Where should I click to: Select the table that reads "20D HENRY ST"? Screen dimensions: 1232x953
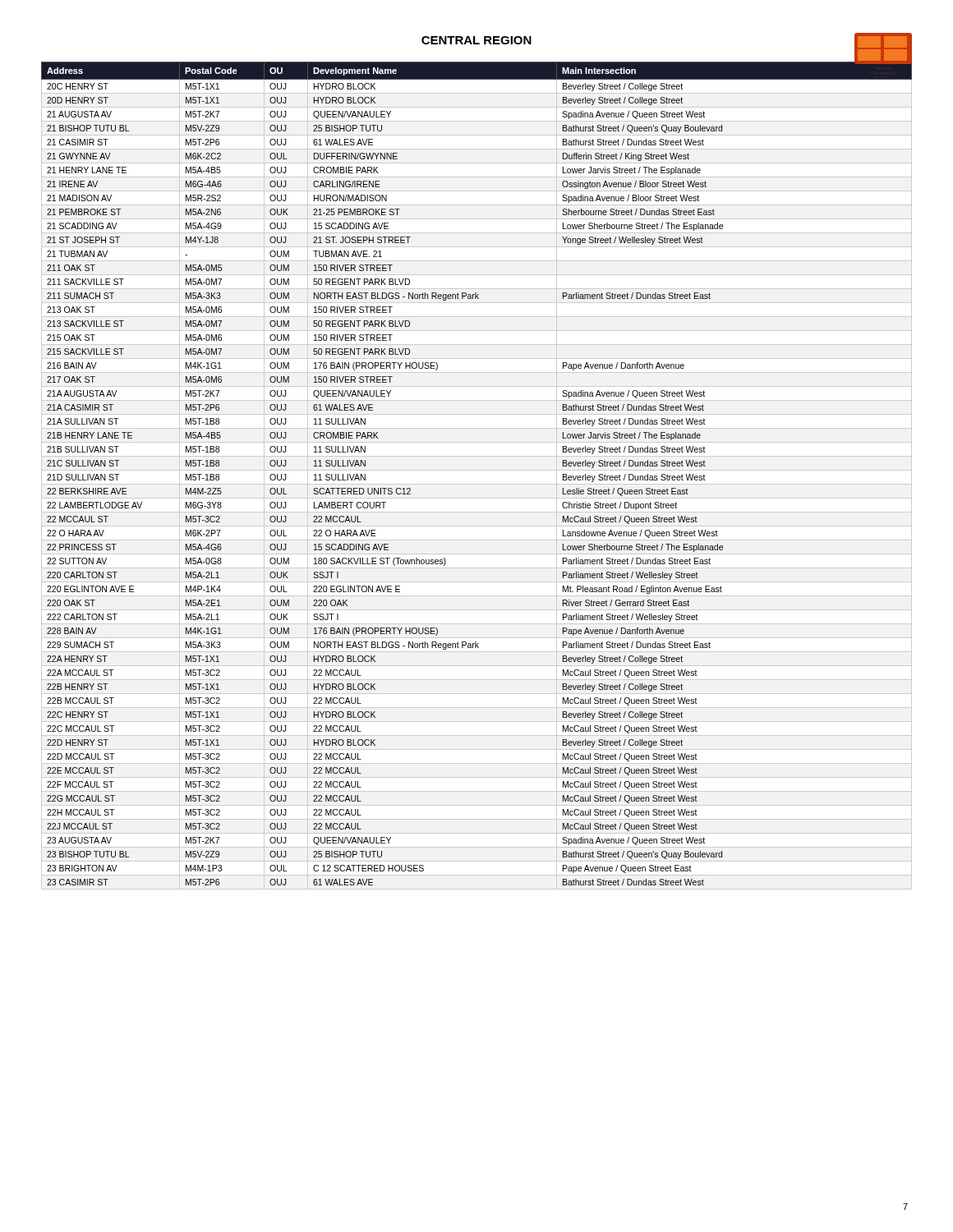tap(476, 476)
